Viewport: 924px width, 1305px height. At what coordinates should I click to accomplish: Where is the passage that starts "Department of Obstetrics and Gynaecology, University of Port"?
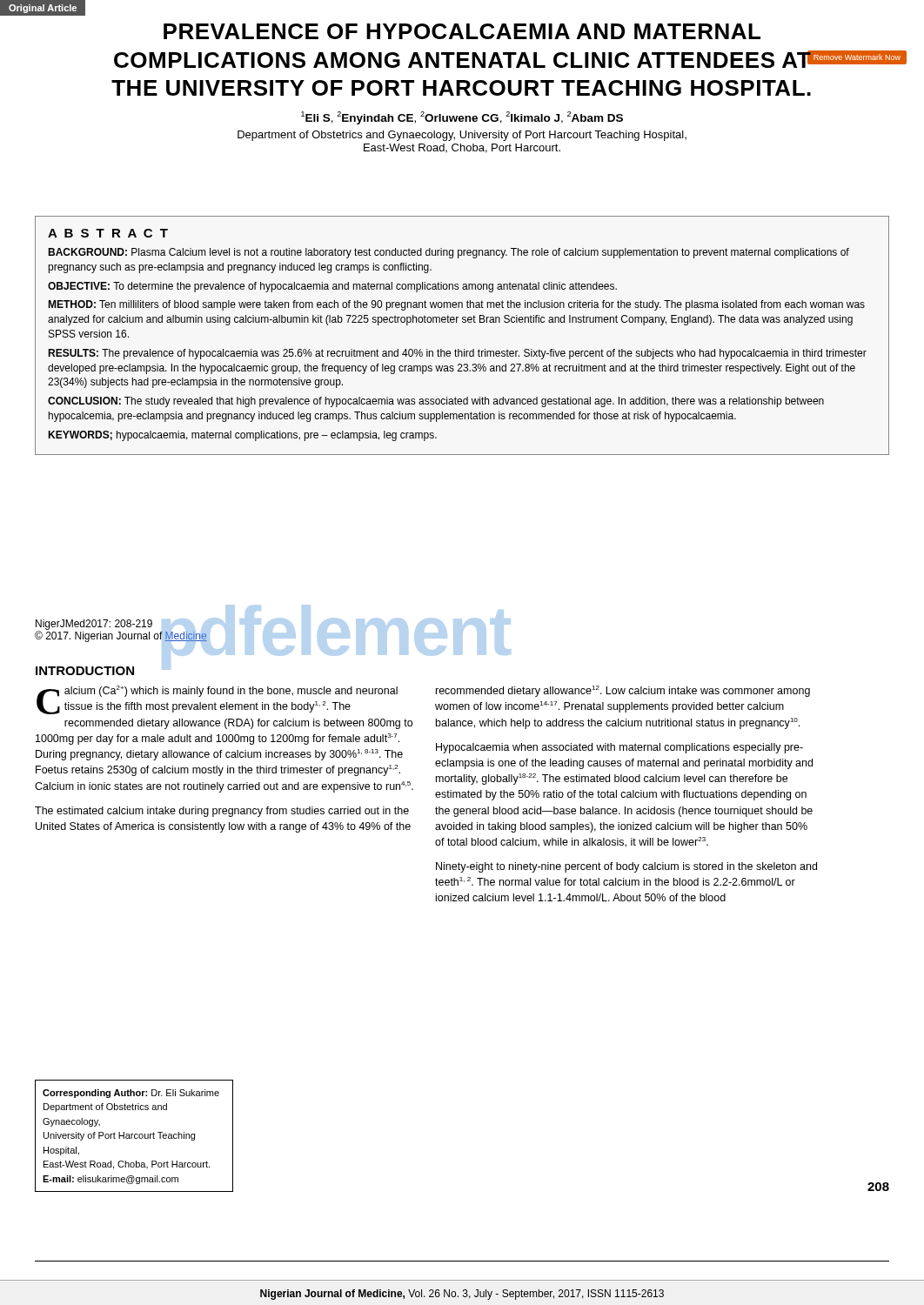(462, 141)
